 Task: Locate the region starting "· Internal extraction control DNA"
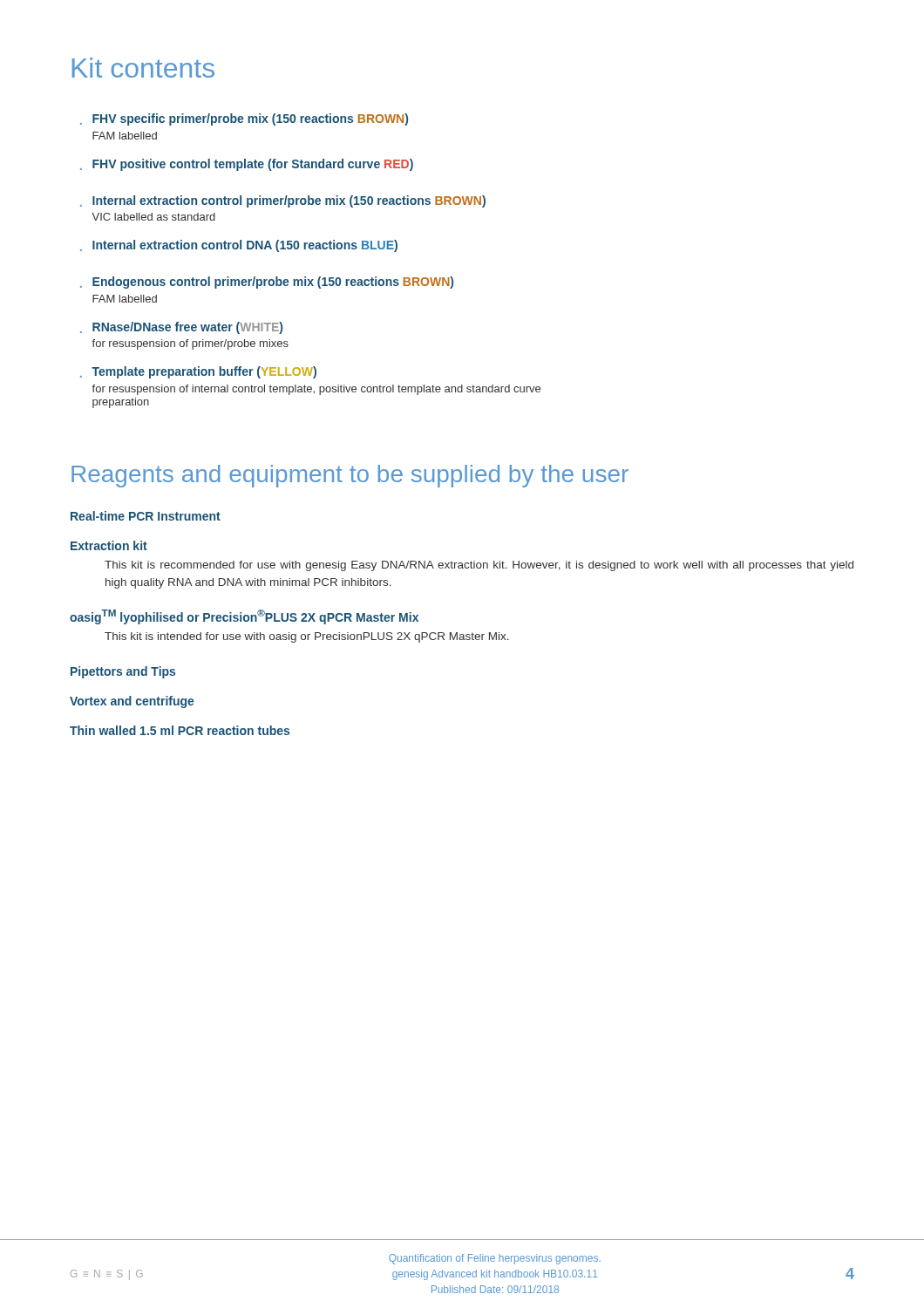coord(238,249)
